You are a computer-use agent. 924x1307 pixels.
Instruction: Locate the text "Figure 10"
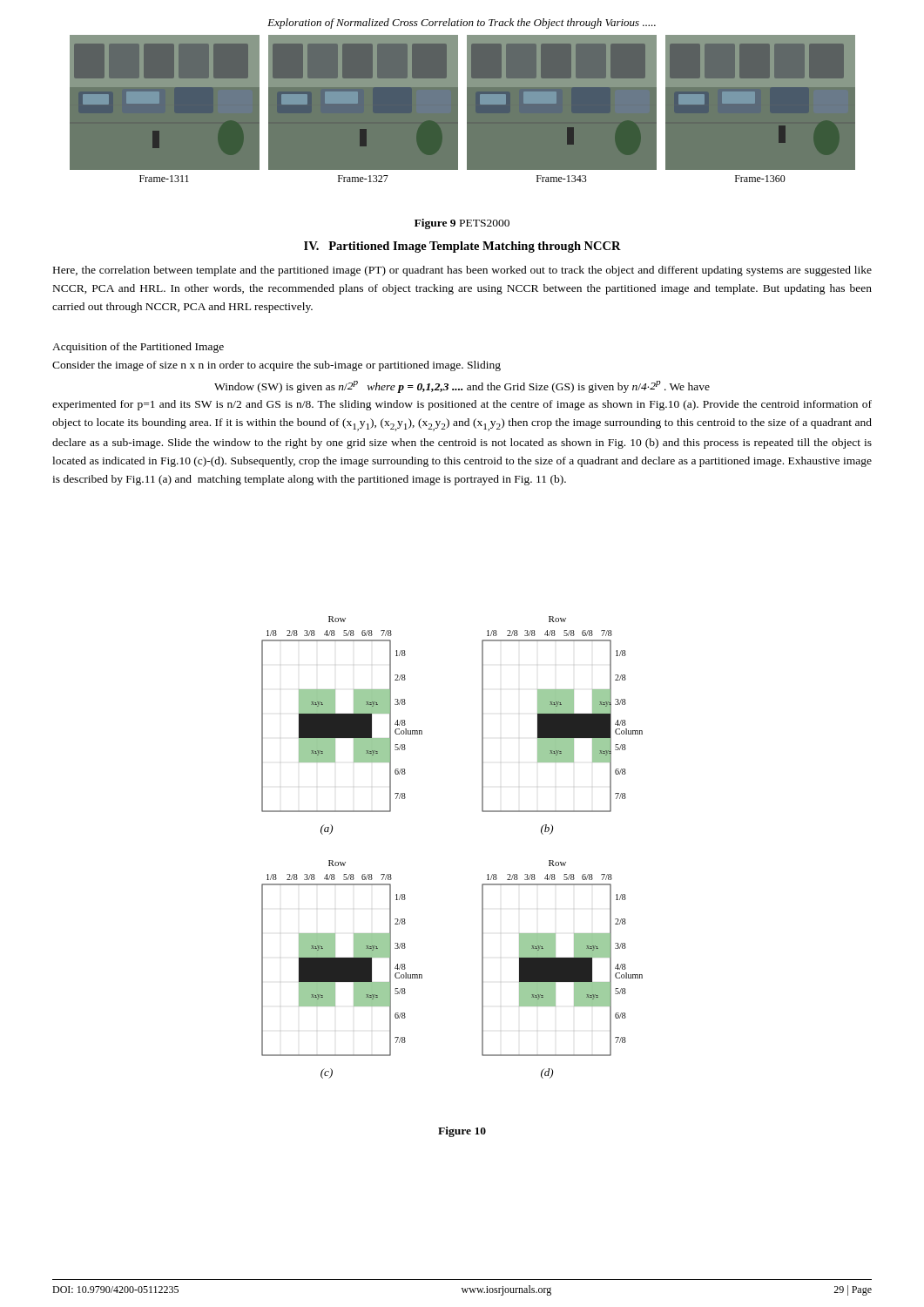pyautogui.click(x=462, y=1131)
